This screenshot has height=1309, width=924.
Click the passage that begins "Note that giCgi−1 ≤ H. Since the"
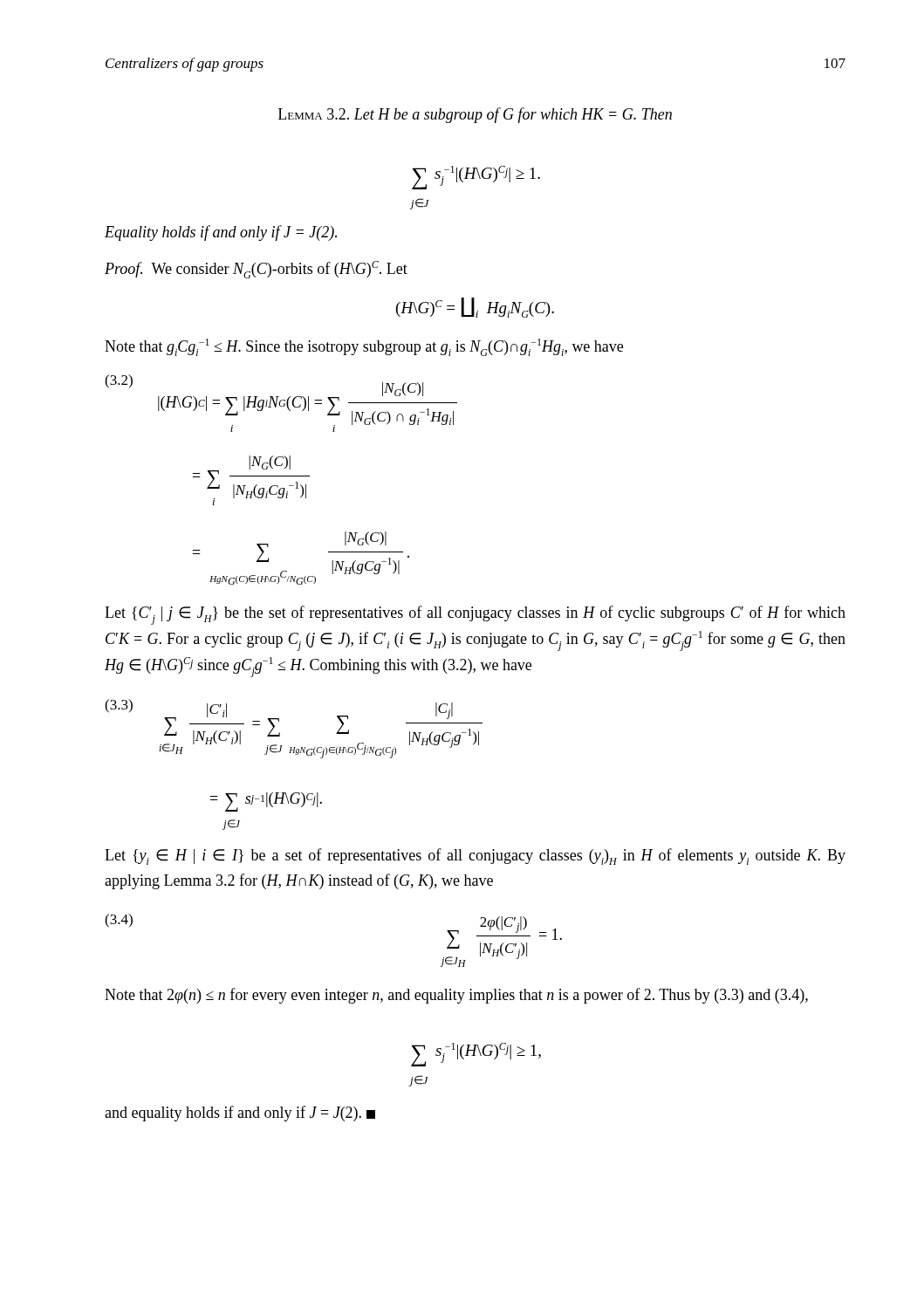364,347
